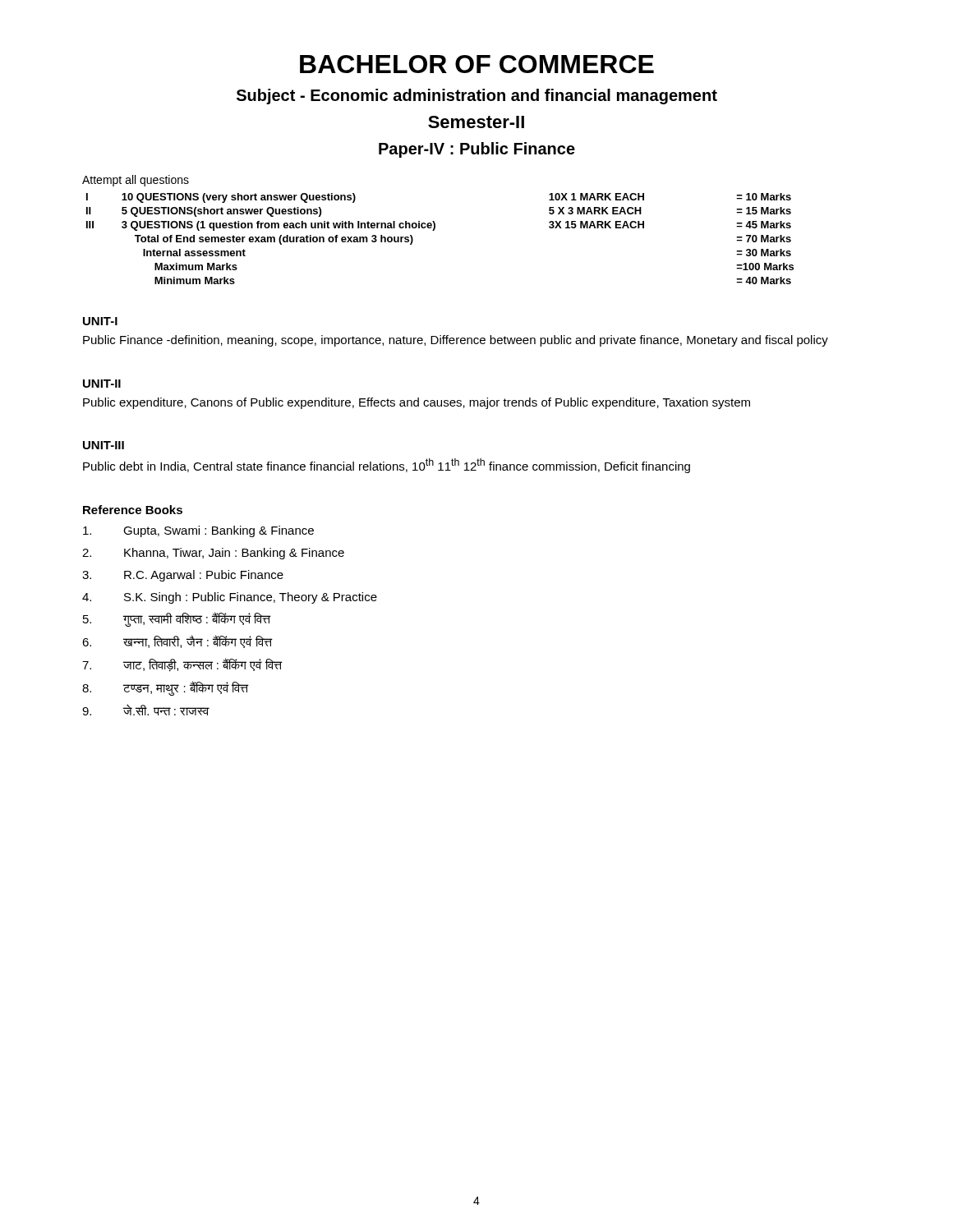Where is the section header that starts "Subject - Economic administration and"?
The width and height of the screenshot is (953, 1232).
click(476, 96)
